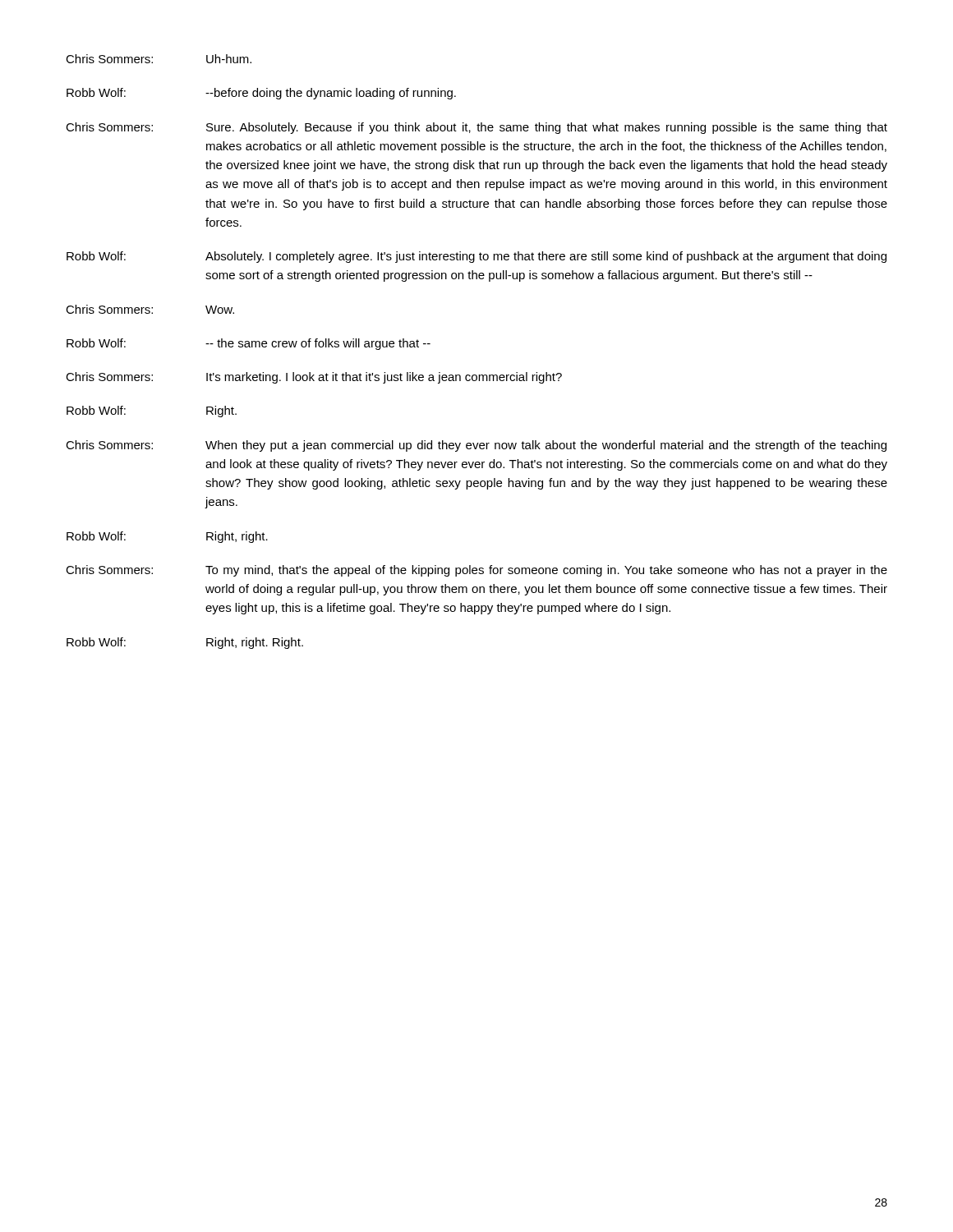This screenshot has height=1232, width=953.
Task: Where is the passage that starts "Robb Wolf: --before doing the dynamic loading"?
Action: [x=261, y=94]
